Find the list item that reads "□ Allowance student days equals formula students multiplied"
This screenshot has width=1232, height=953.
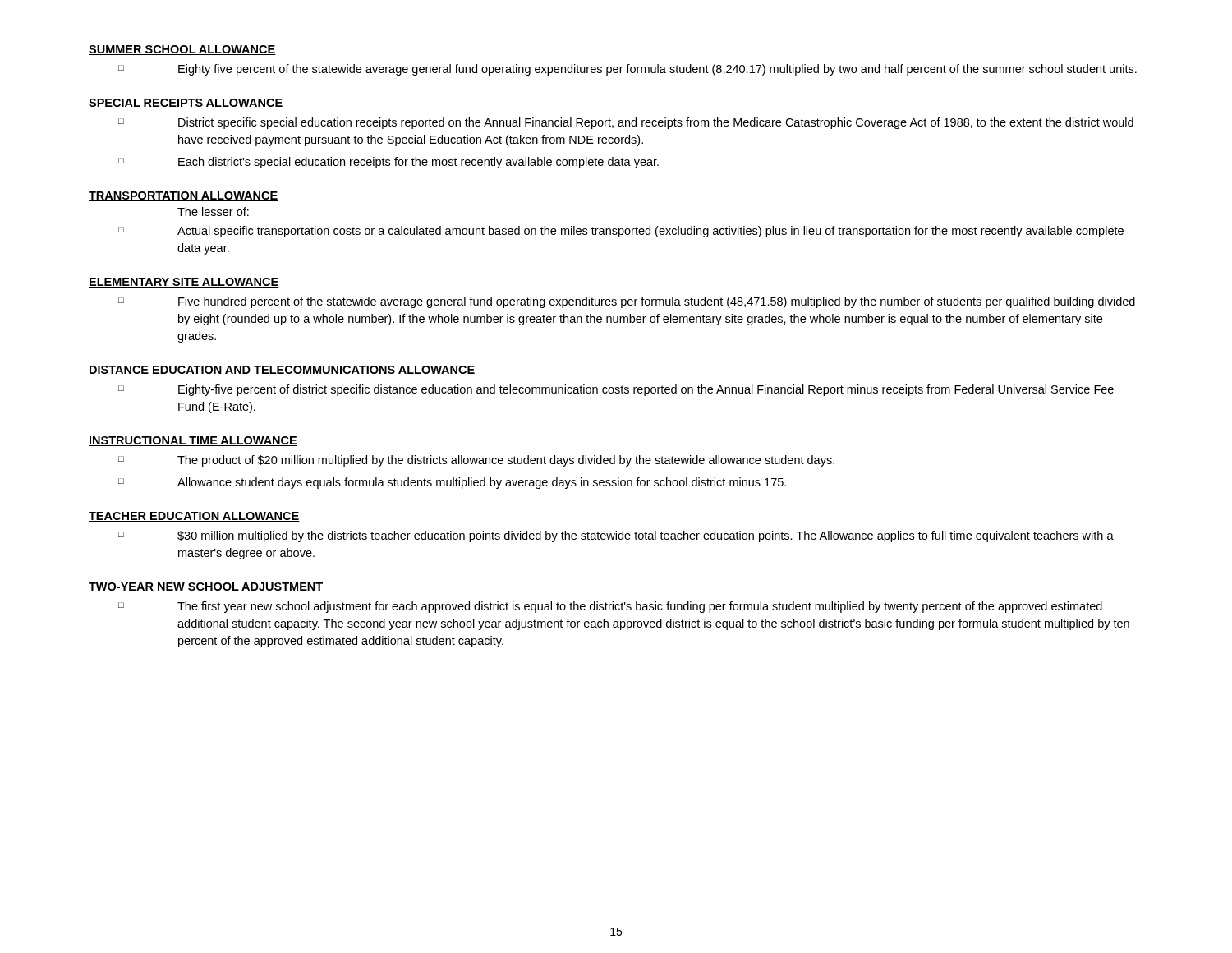coord(616,483)
